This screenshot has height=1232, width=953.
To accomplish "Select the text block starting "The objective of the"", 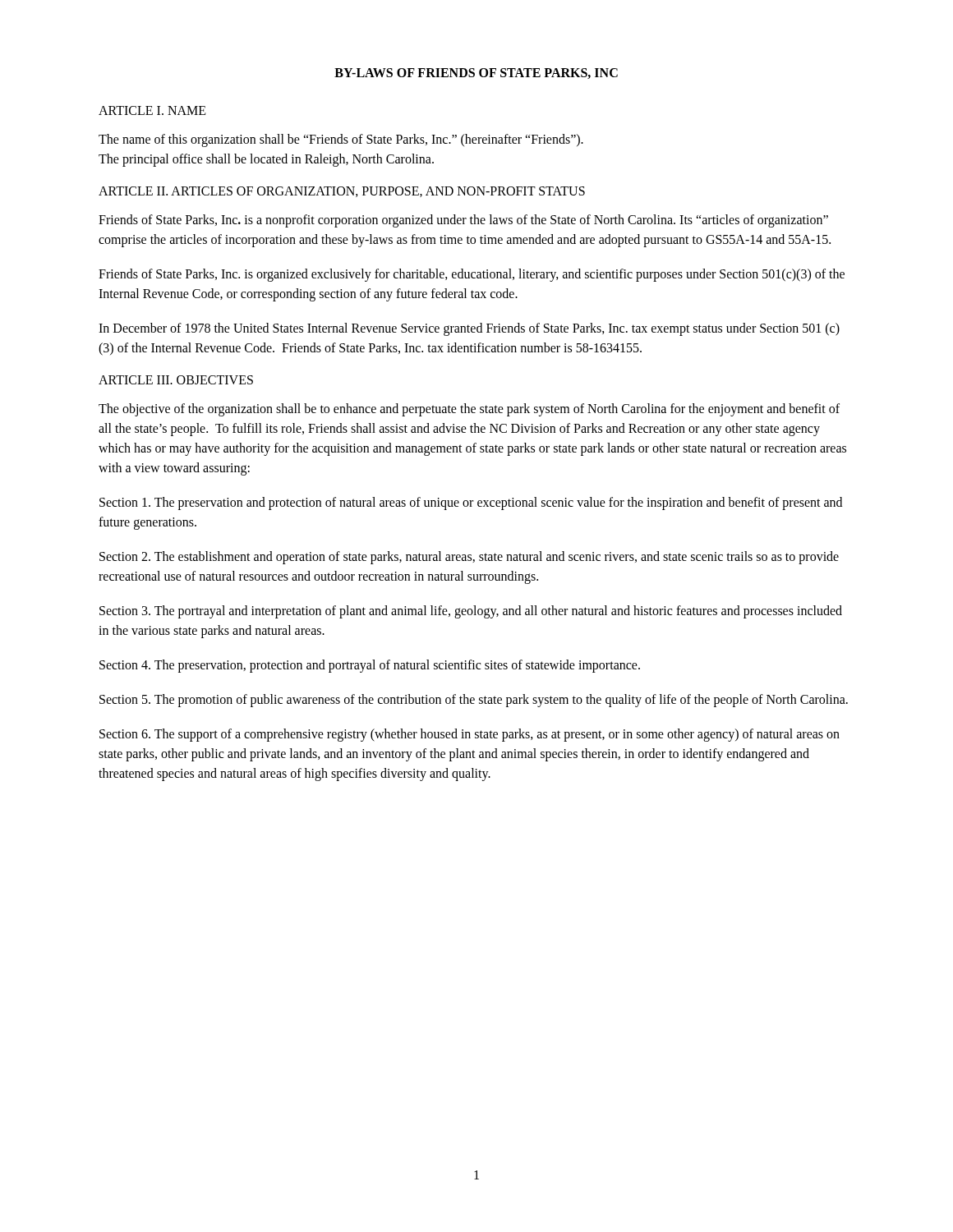I will (x=473, y=438).
